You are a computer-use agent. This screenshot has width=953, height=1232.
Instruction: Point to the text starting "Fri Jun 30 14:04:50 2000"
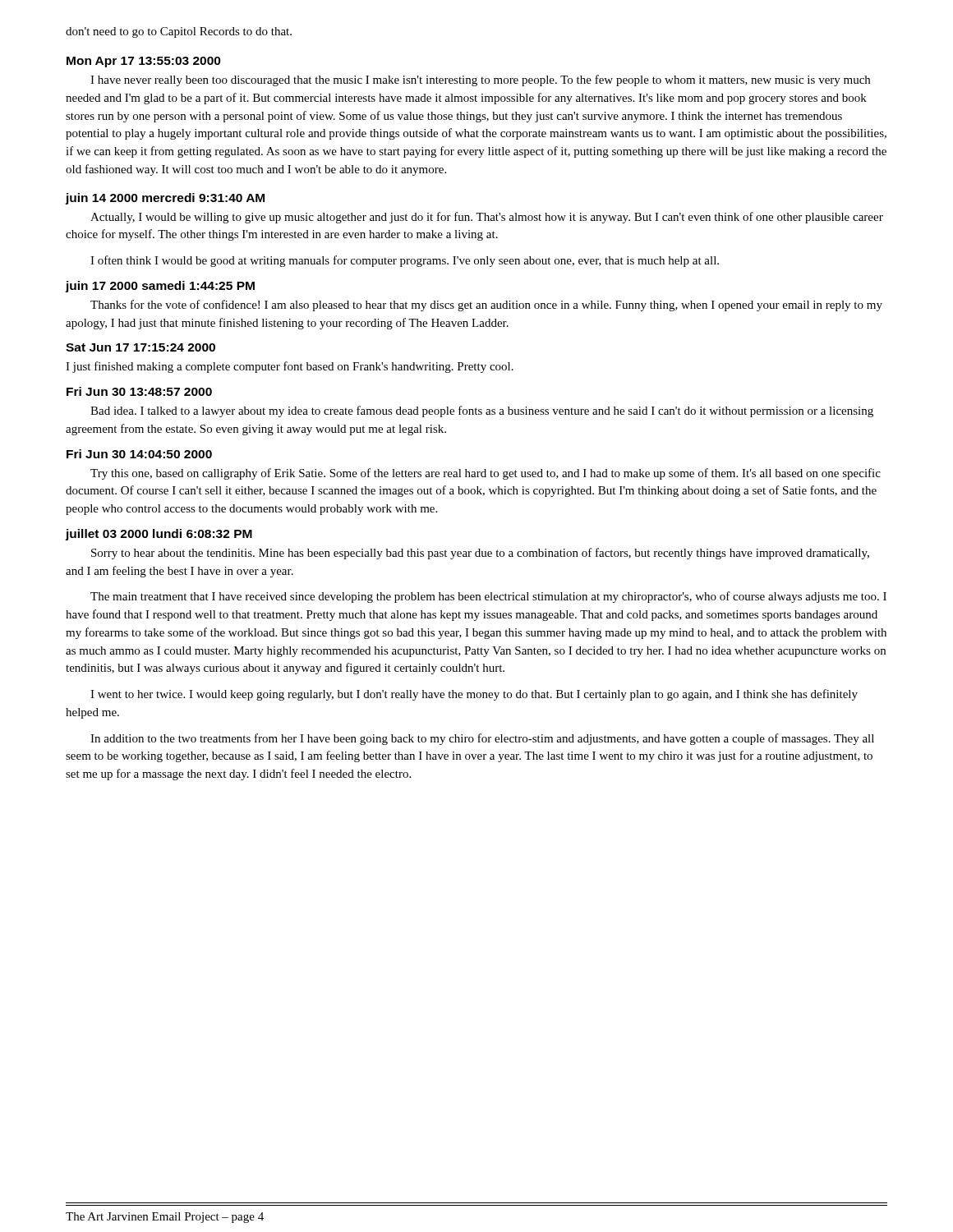[x=139, y=453]
